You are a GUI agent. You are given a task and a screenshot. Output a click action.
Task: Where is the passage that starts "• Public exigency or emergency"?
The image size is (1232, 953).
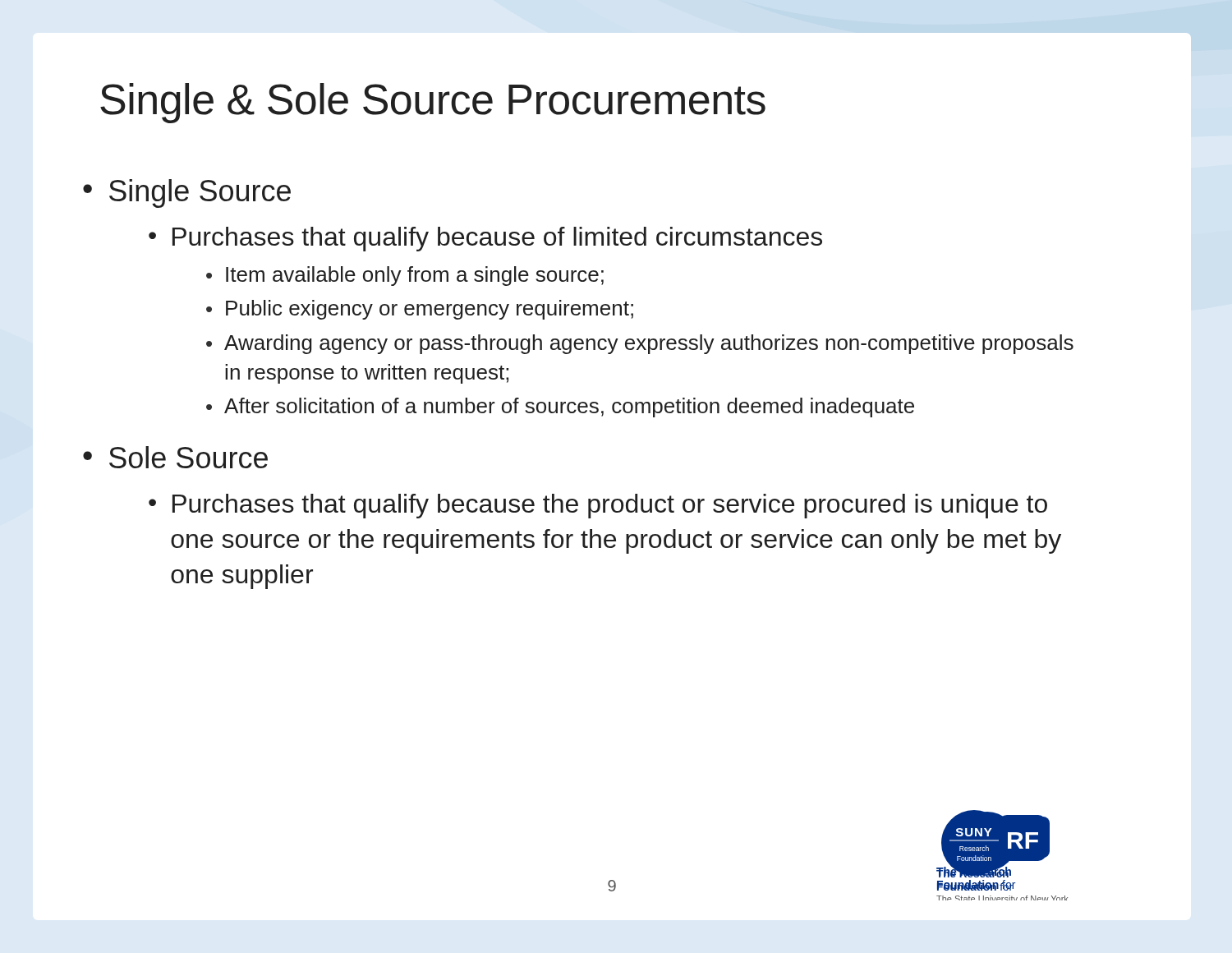point(420,309)
